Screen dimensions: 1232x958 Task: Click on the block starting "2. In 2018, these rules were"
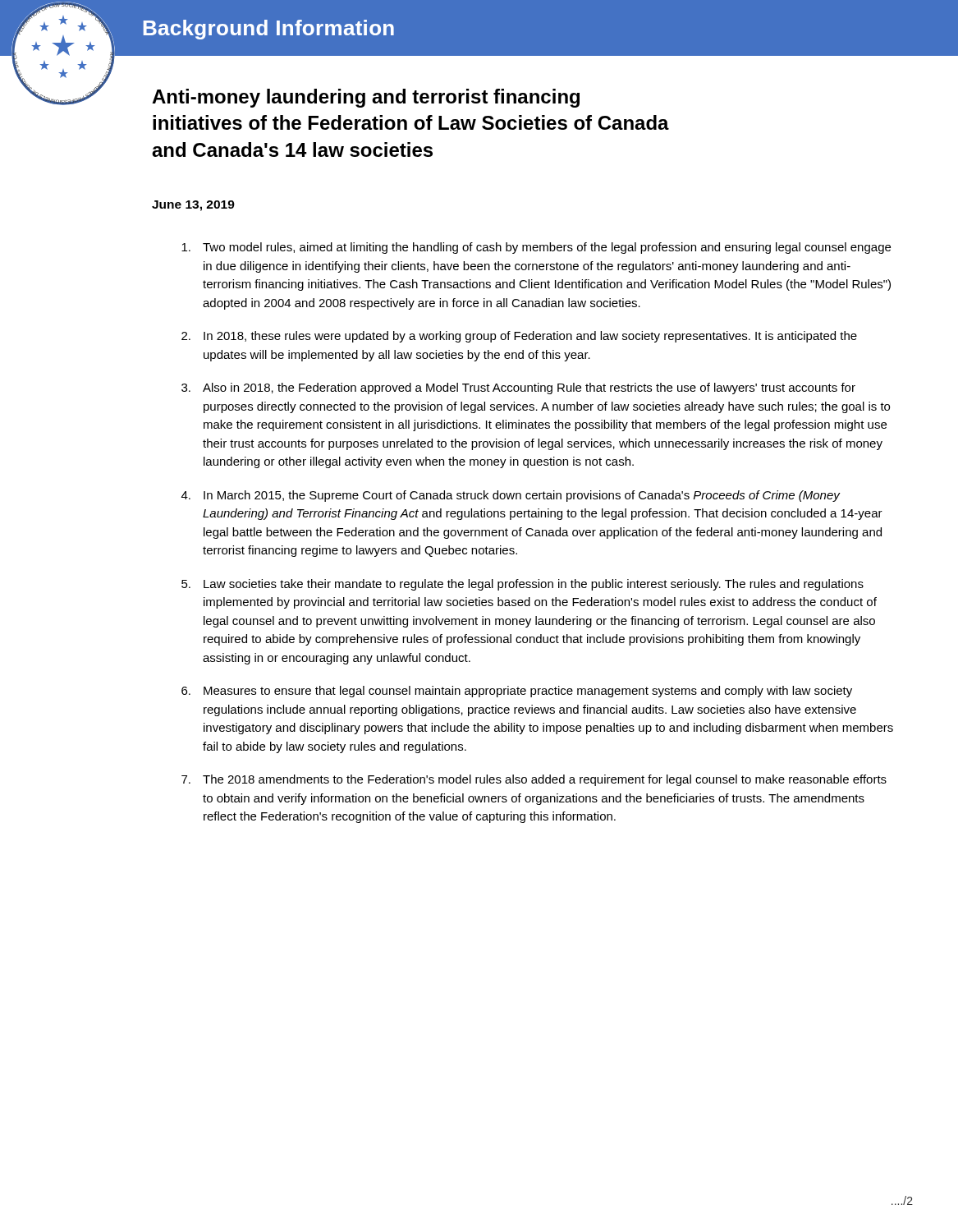524,345
